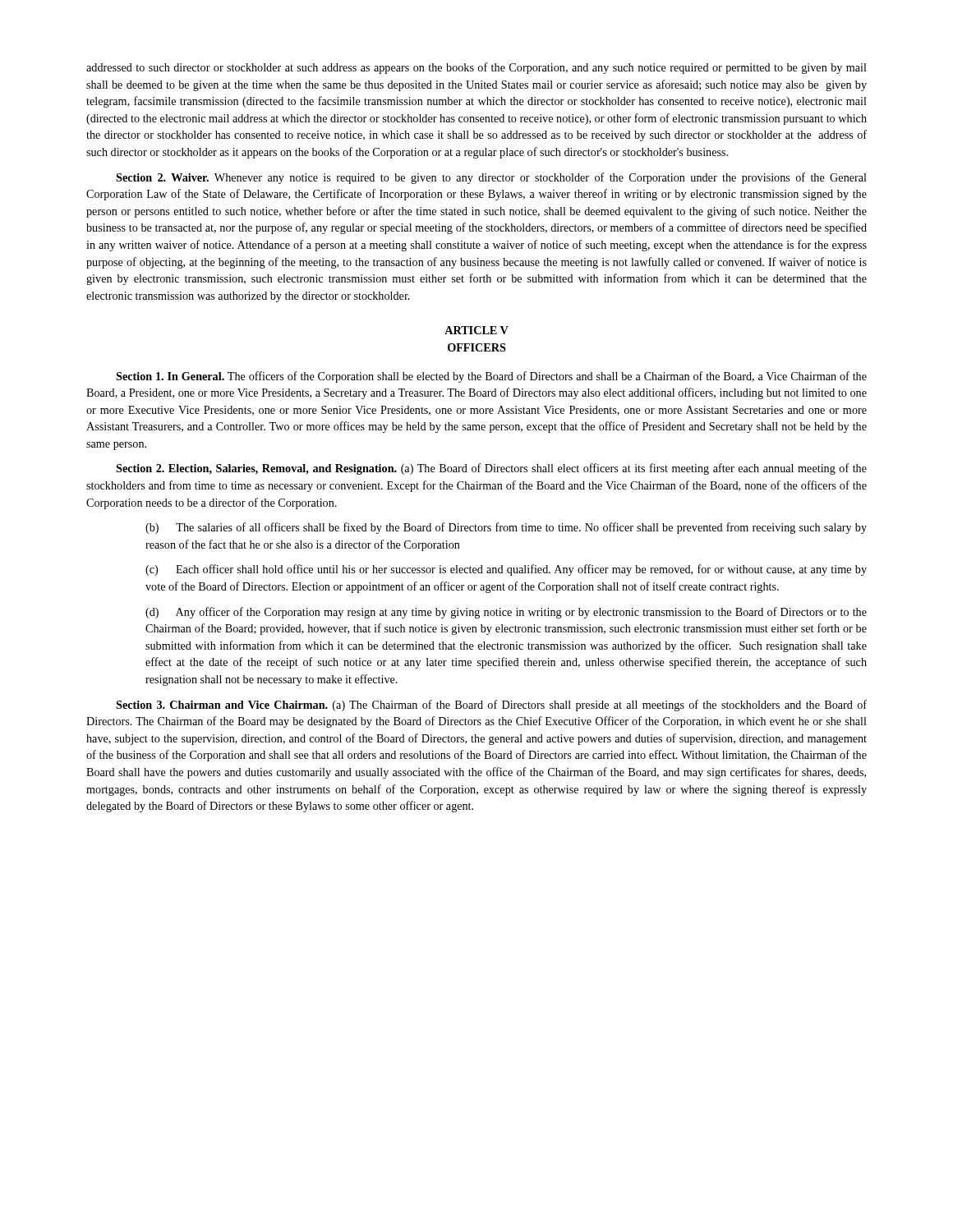Navigate to the region starting "(c) Each officer shall"
Screen dimensions: 1232x953
[x=506, y=578]
